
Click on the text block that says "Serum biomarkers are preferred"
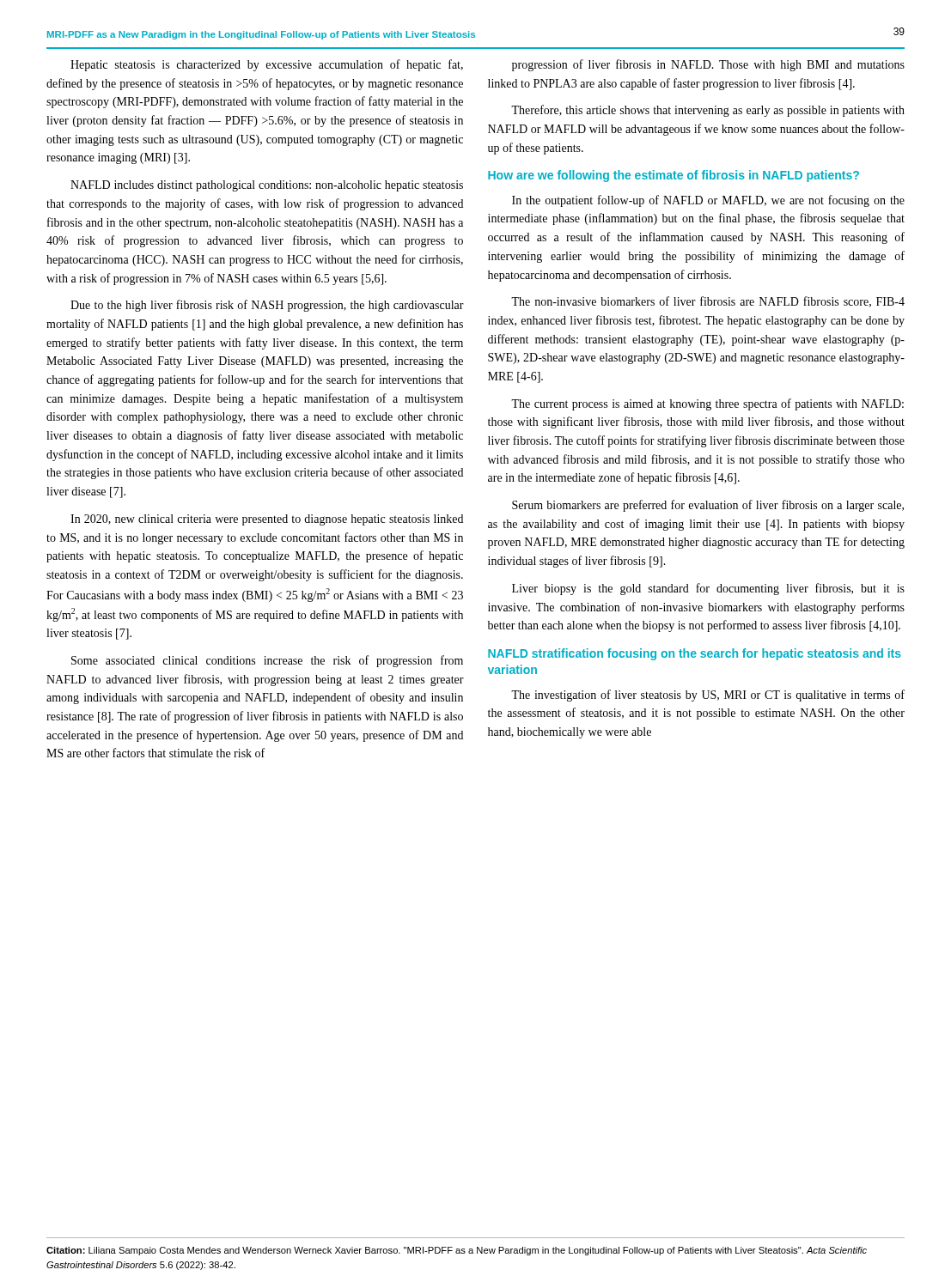(696, 534)
